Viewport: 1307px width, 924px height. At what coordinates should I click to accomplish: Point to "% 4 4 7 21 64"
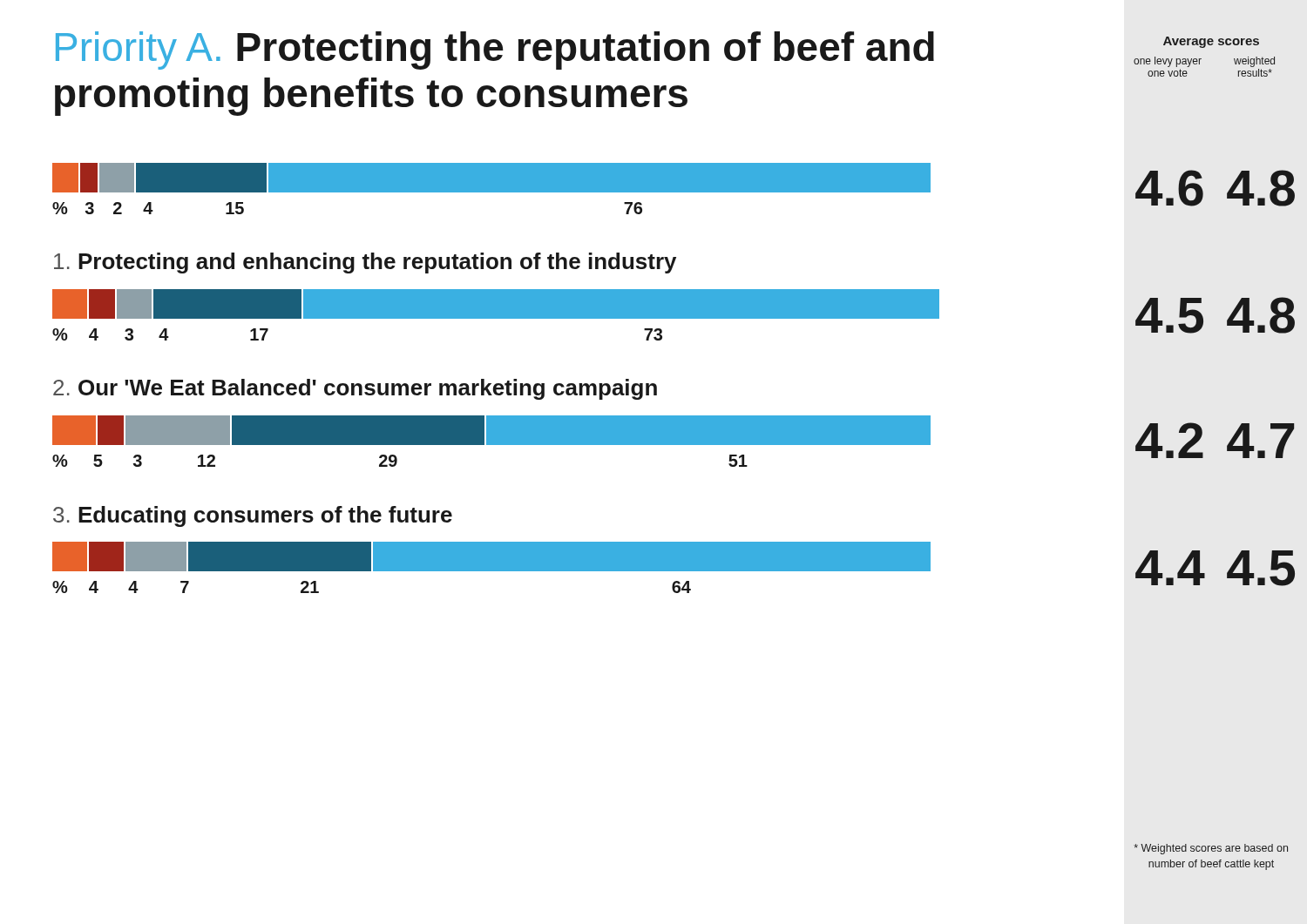click(x=60, y=587)
